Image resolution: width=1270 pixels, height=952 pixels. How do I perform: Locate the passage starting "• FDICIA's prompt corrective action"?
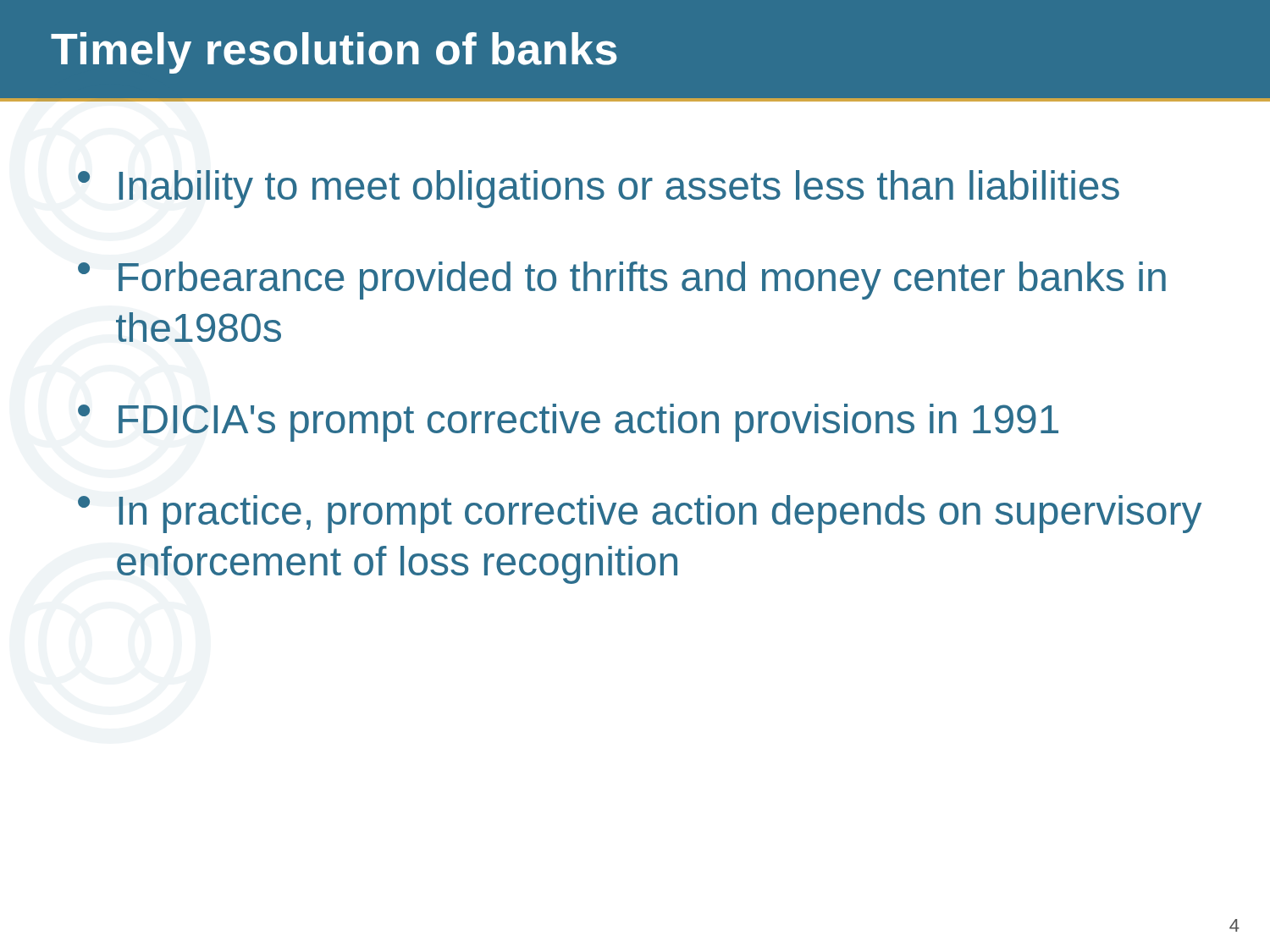568,420
